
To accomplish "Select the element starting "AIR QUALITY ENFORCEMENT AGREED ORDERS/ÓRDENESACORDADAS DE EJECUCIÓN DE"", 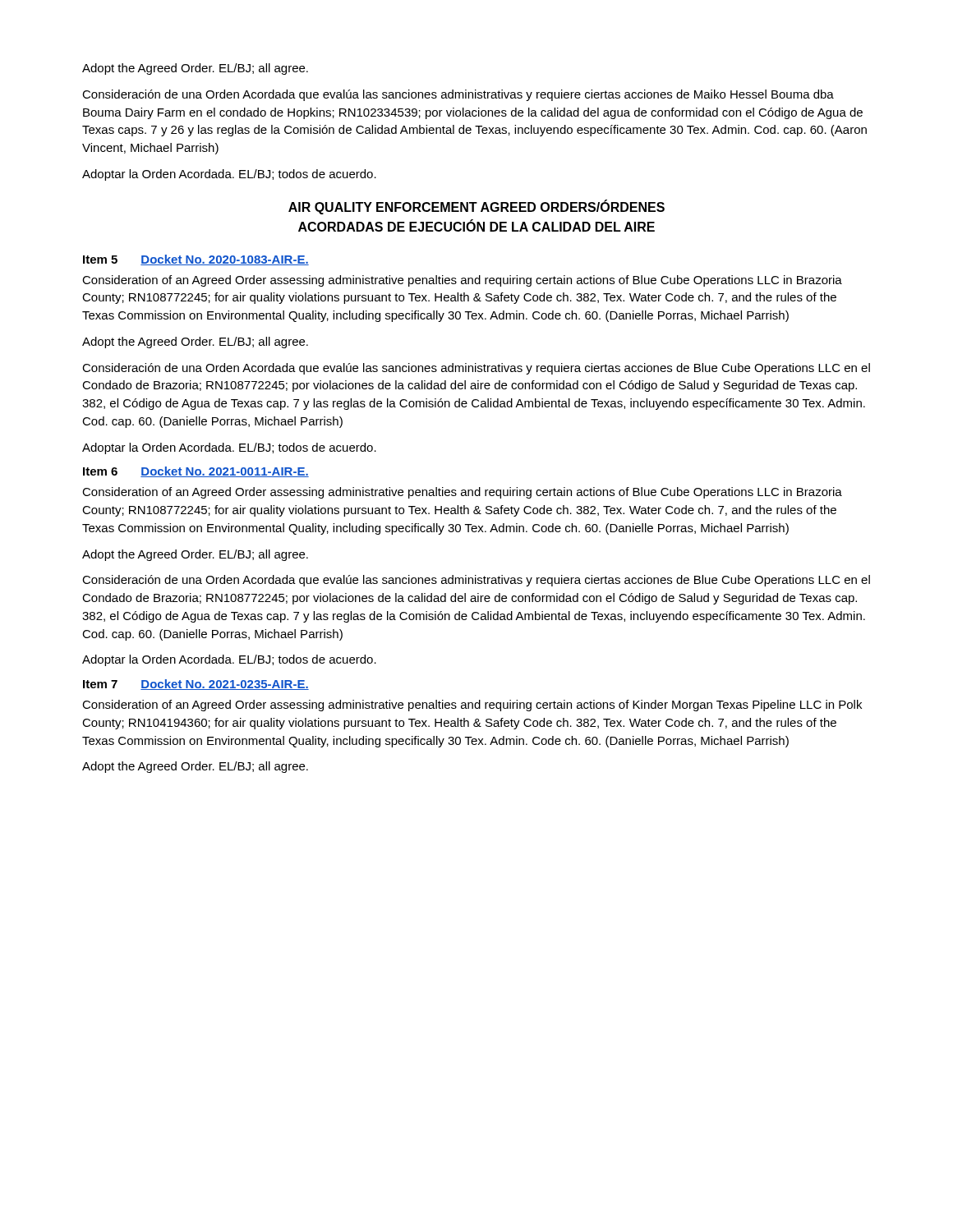I will (x=476, y=217).
